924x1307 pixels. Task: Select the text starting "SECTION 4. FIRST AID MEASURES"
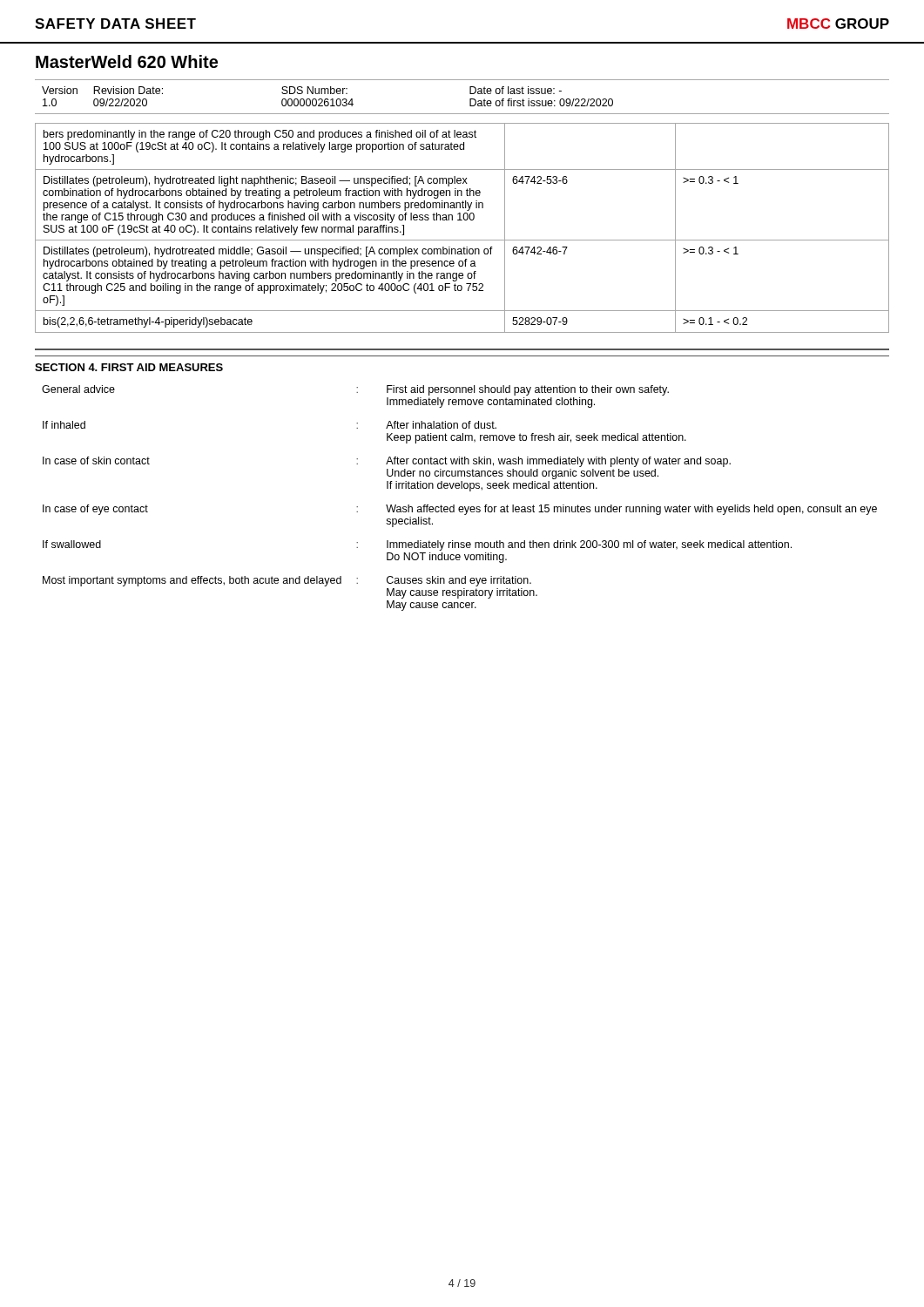point(462,365)
